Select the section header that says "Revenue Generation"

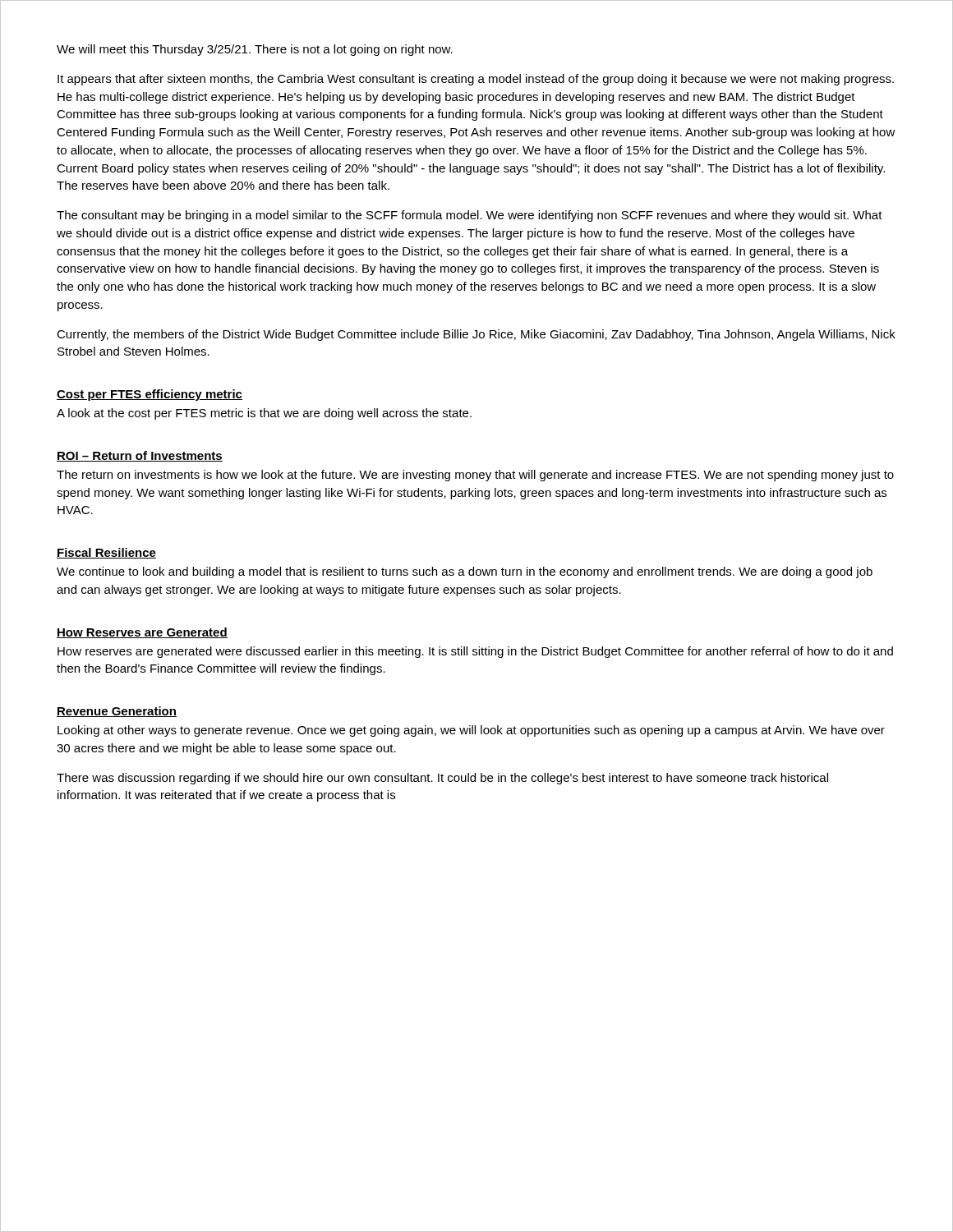(117, 711)
